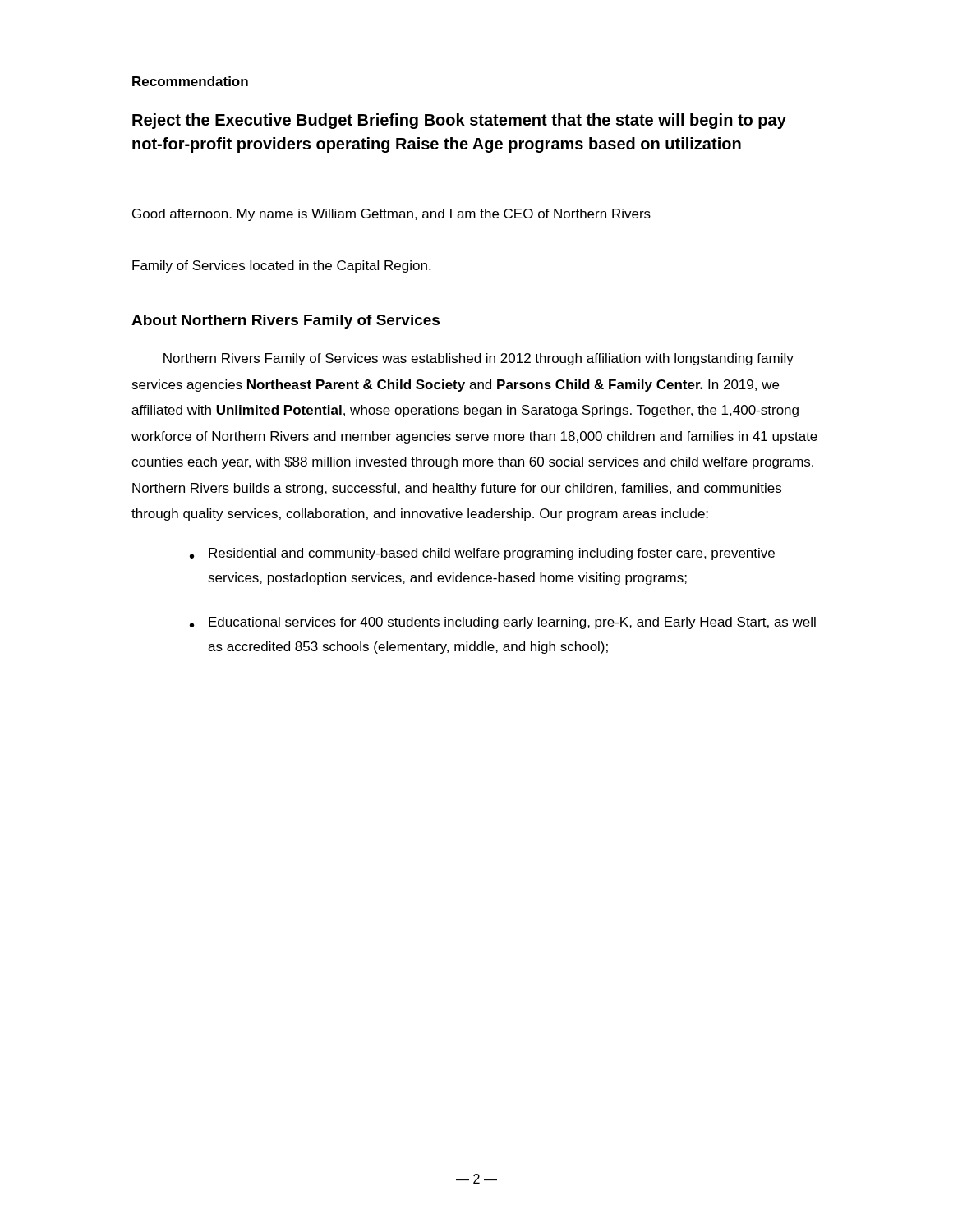
Task: Point to the element starting "About Northern Rivers Family of Services"
Action: pos(286,320)
